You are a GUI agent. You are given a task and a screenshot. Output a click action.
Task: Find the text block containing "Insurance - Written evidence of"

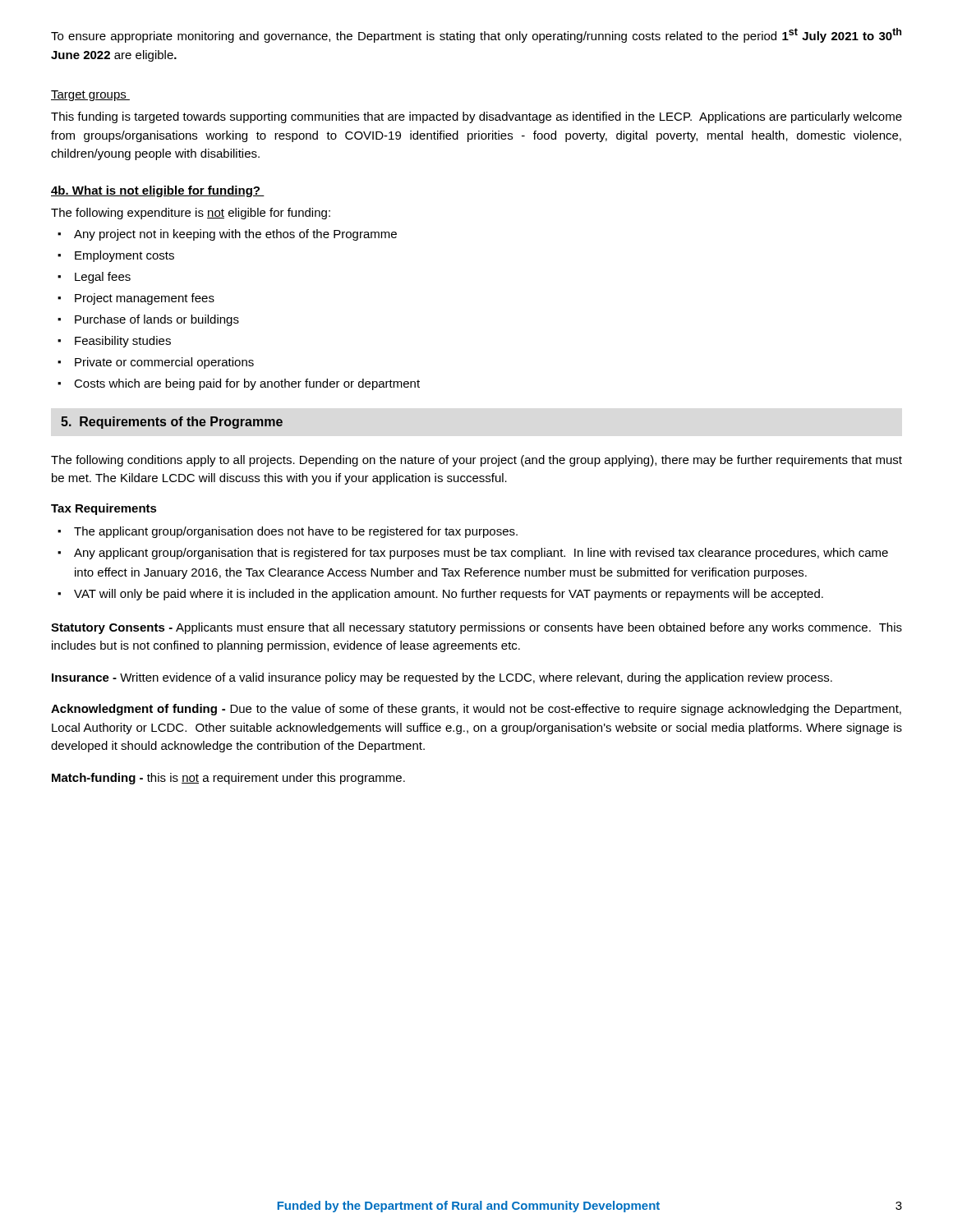pyautogui.click(x=442, y=677)
